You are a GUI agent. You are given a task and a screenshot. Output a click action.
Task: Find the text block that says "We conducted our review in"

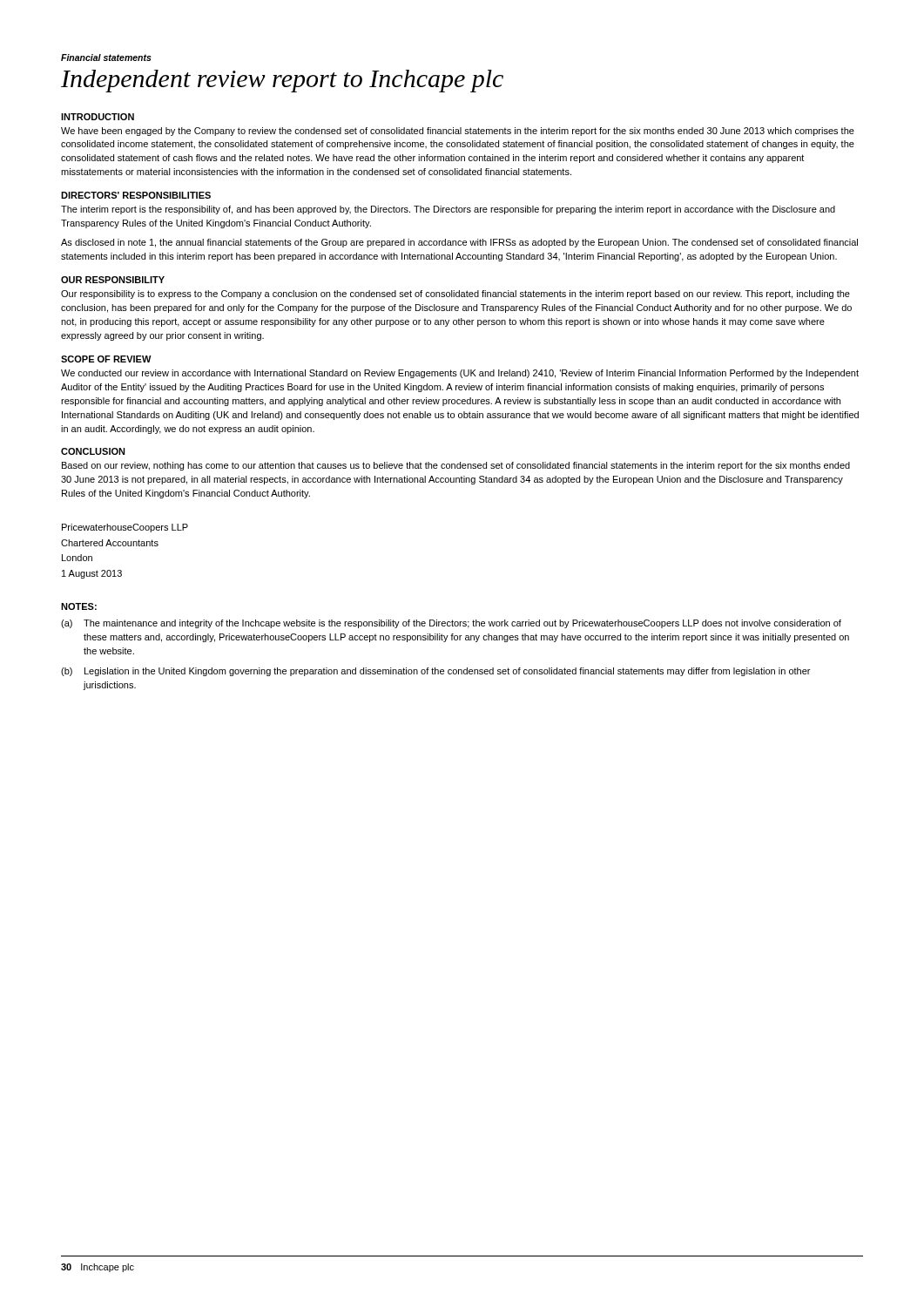point(460,401)
